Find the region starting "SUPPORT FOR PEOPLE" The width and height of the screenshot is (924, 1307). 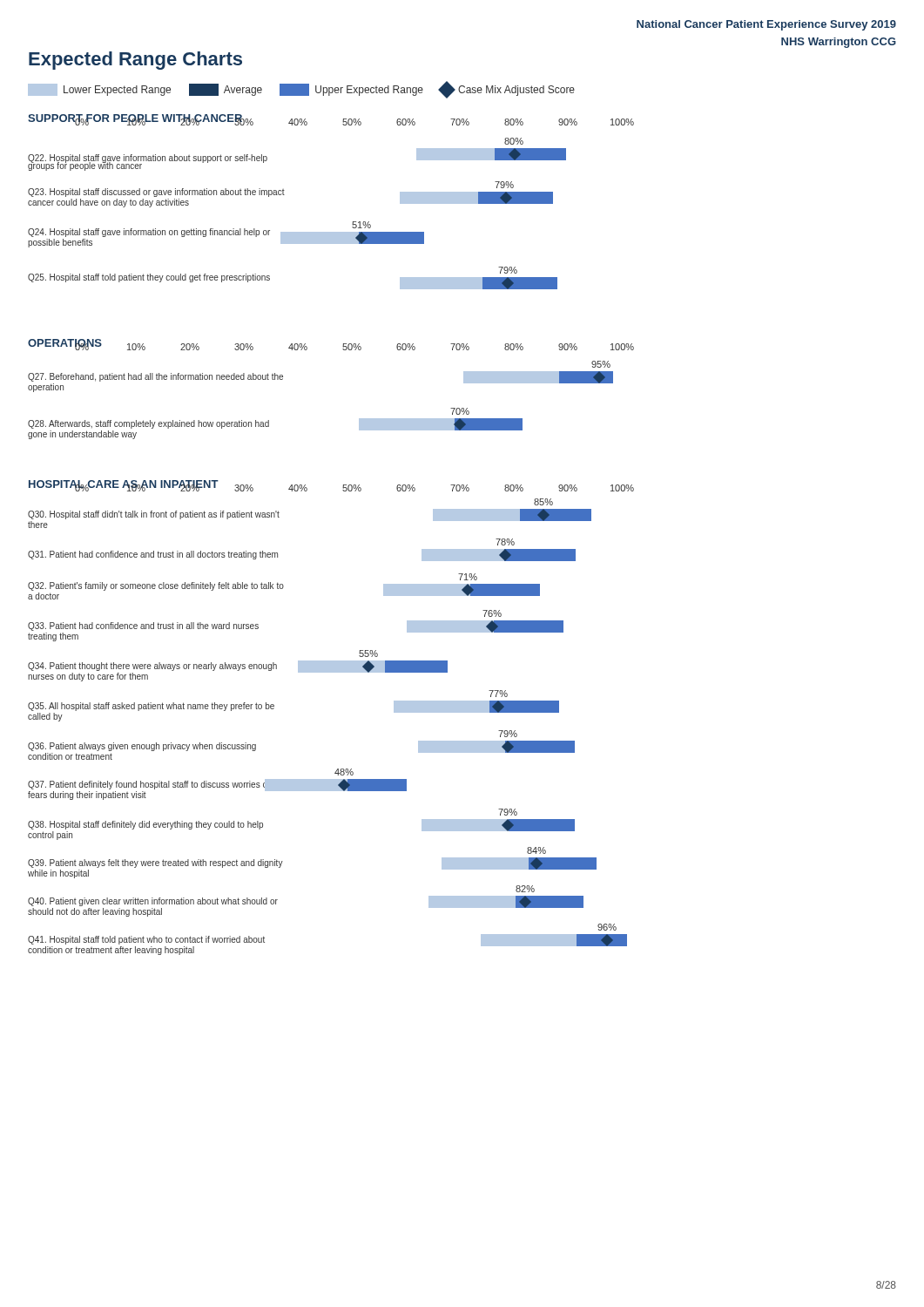pyautogui.click(x=135, y=118)
